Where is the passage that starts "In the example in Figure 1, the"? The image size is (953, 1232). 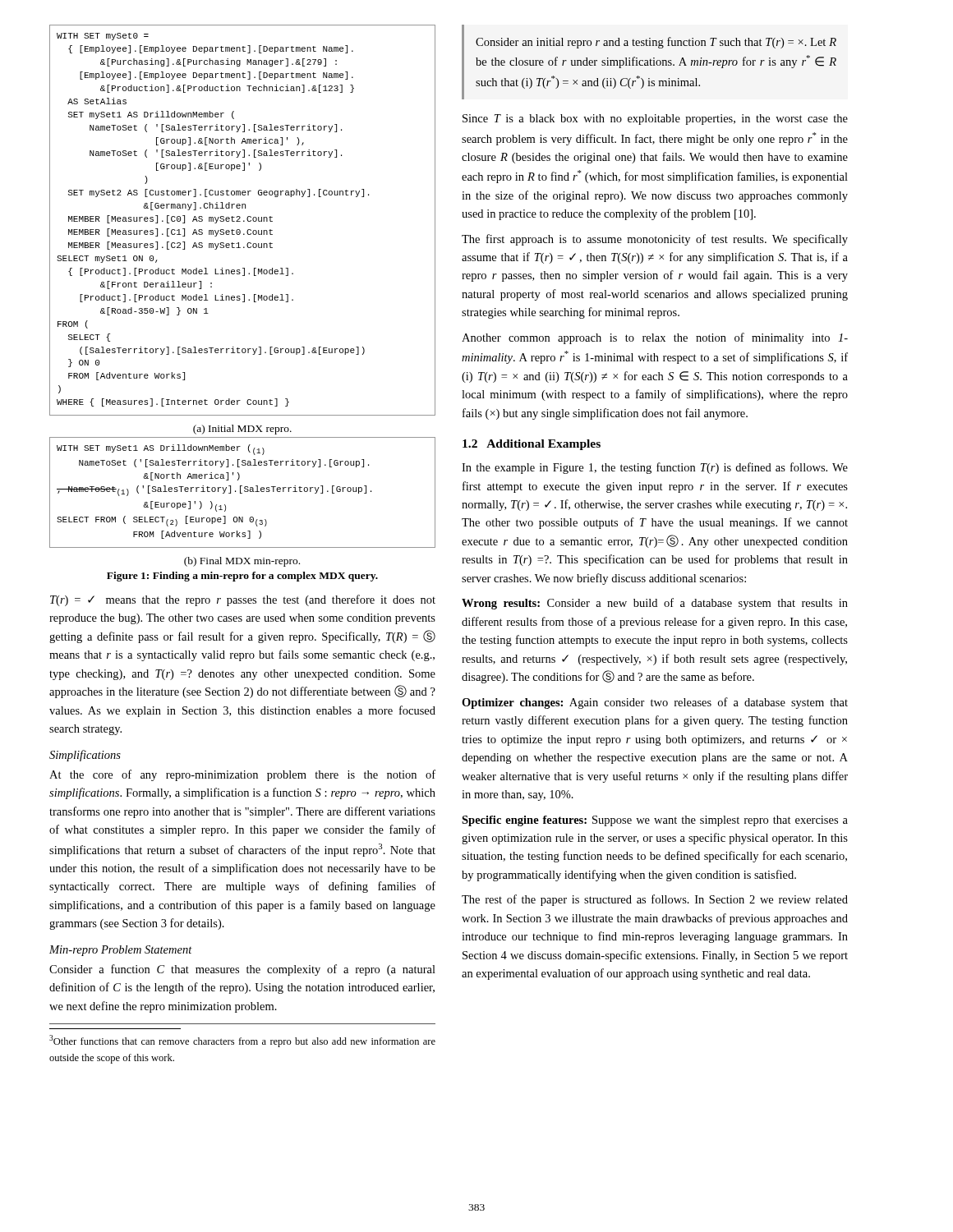coord(655,523)
